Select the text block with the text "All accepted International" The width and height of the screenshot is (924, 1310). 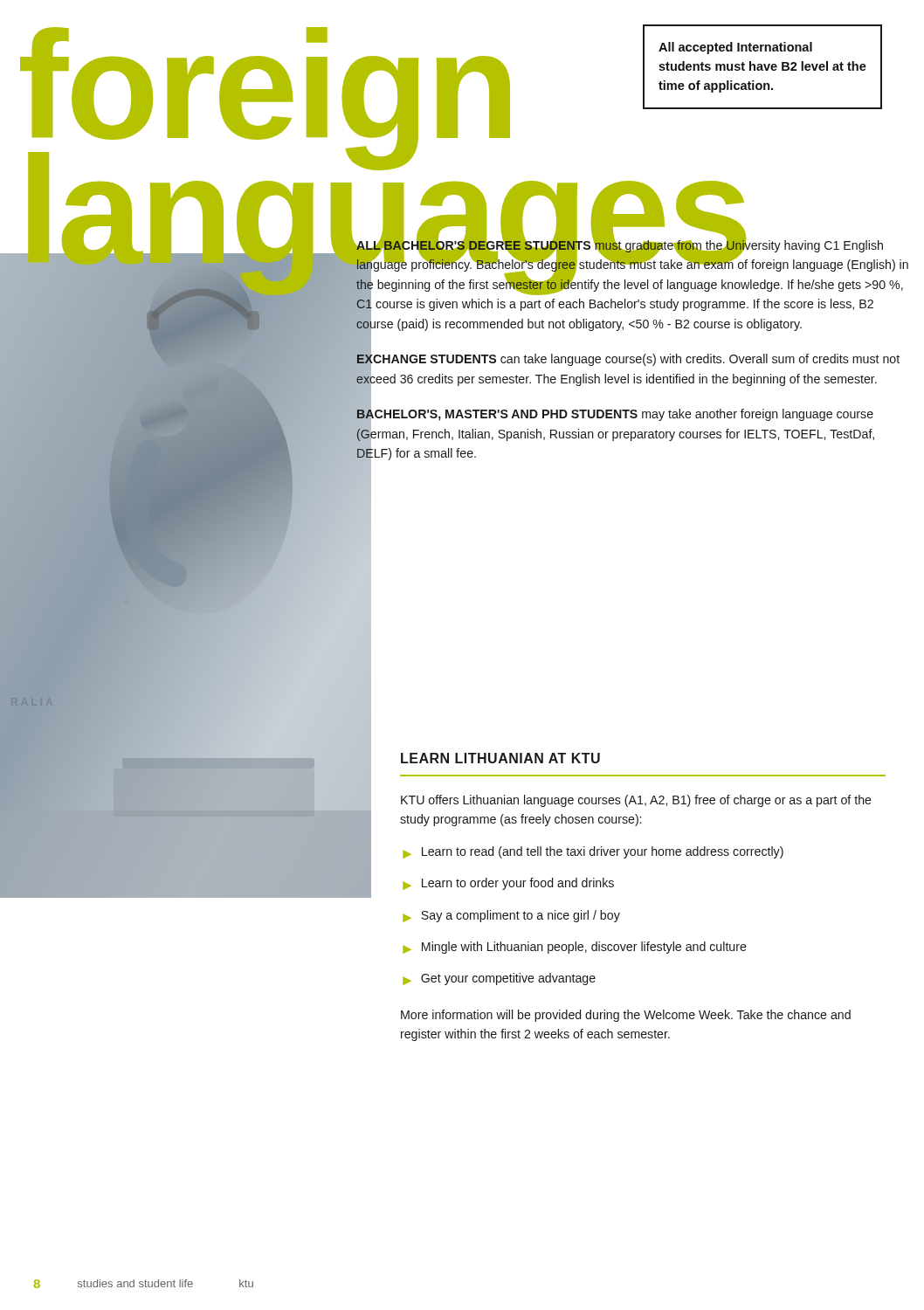click(x=762, y=66)
